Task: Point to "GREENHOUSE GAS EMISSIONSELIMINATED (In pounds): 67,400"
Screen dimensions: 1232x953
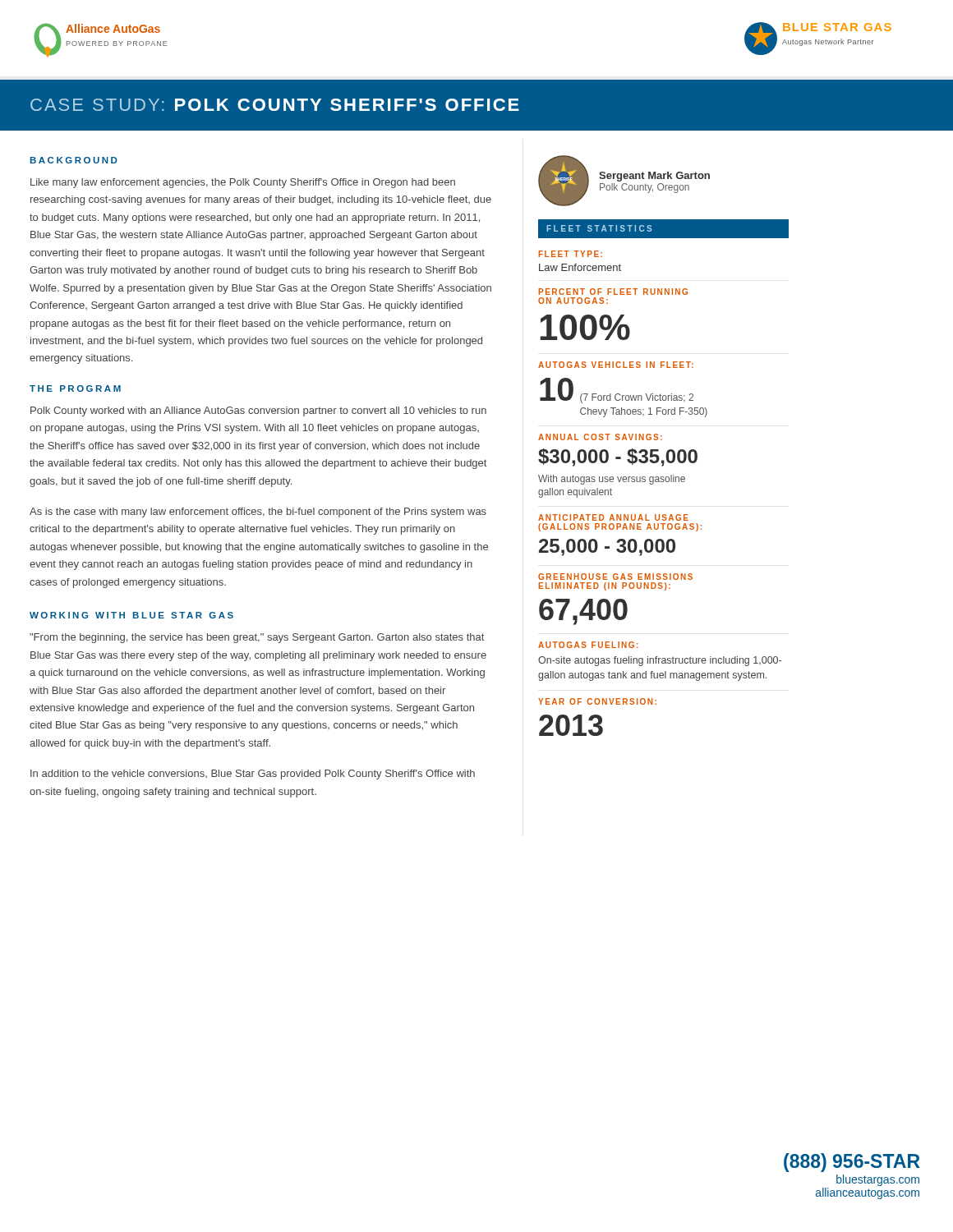Action: pos(663,599)
